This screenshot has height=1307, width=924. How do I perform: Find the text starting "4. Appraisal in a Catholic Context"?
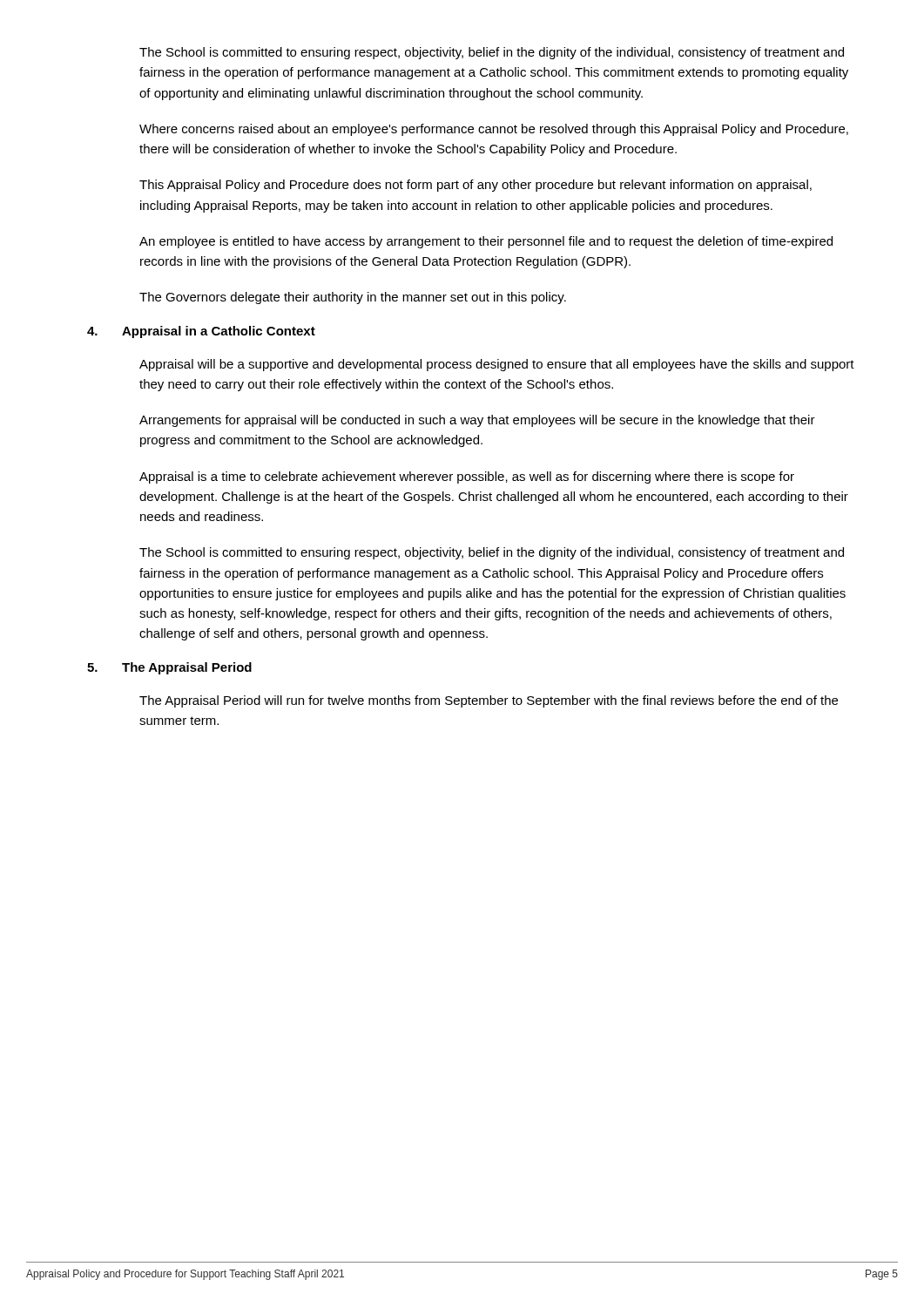(x=201, y=330)
